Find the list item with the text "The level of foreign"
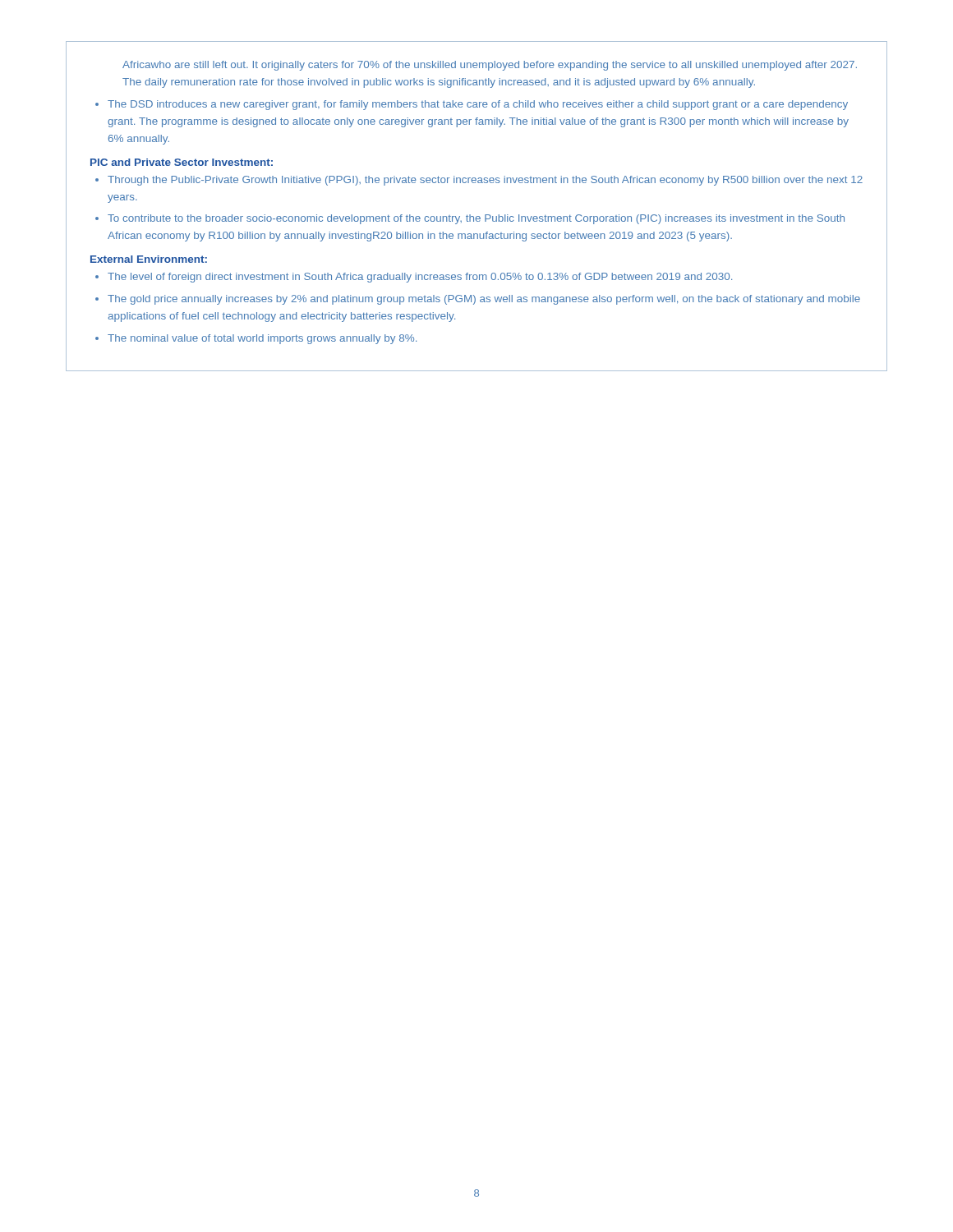953x1232 pixels. tap(420, 277)
